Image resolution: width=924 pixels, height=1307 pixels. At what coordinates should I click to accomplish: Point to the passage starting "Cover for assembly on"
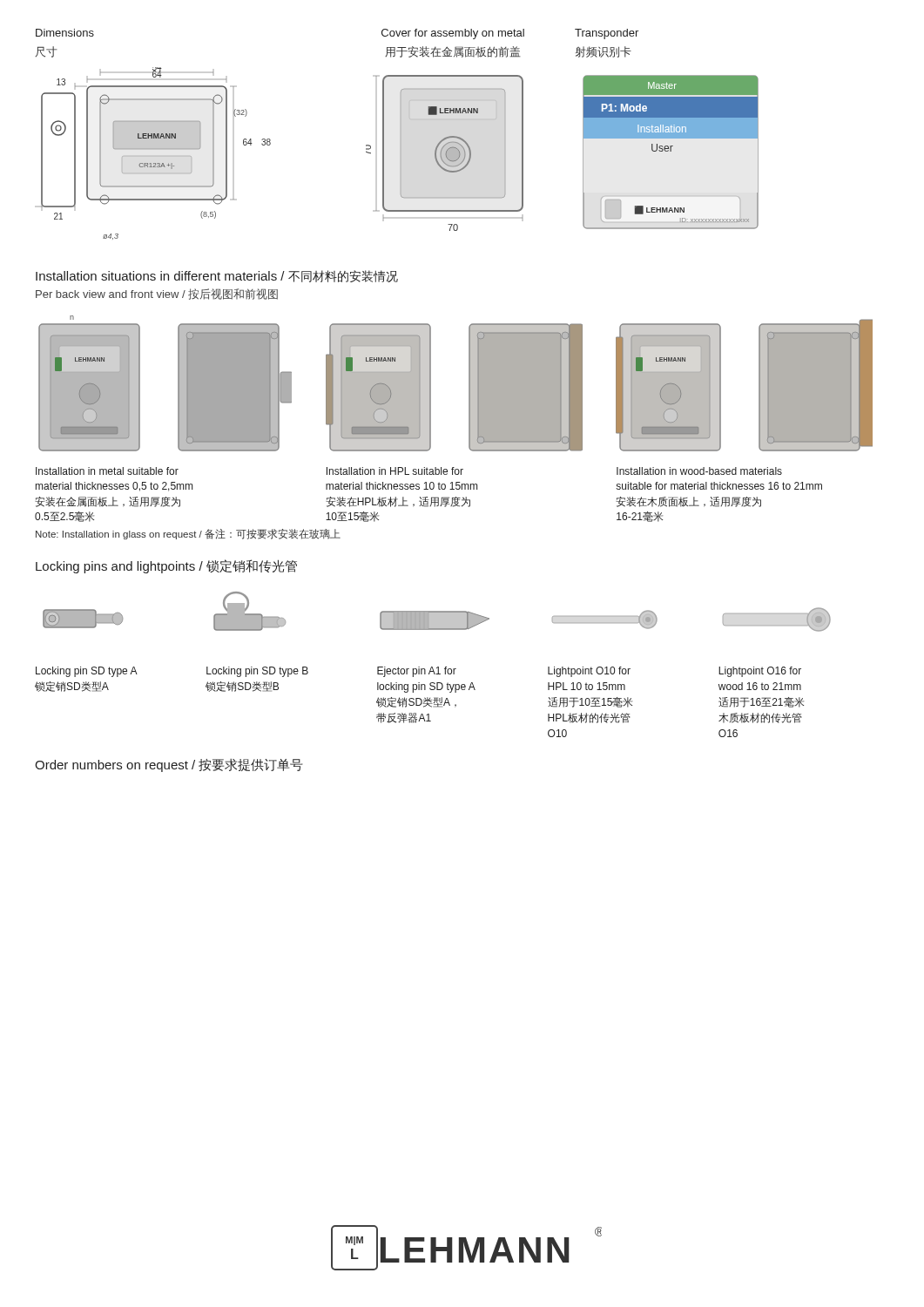click(453, 43)
